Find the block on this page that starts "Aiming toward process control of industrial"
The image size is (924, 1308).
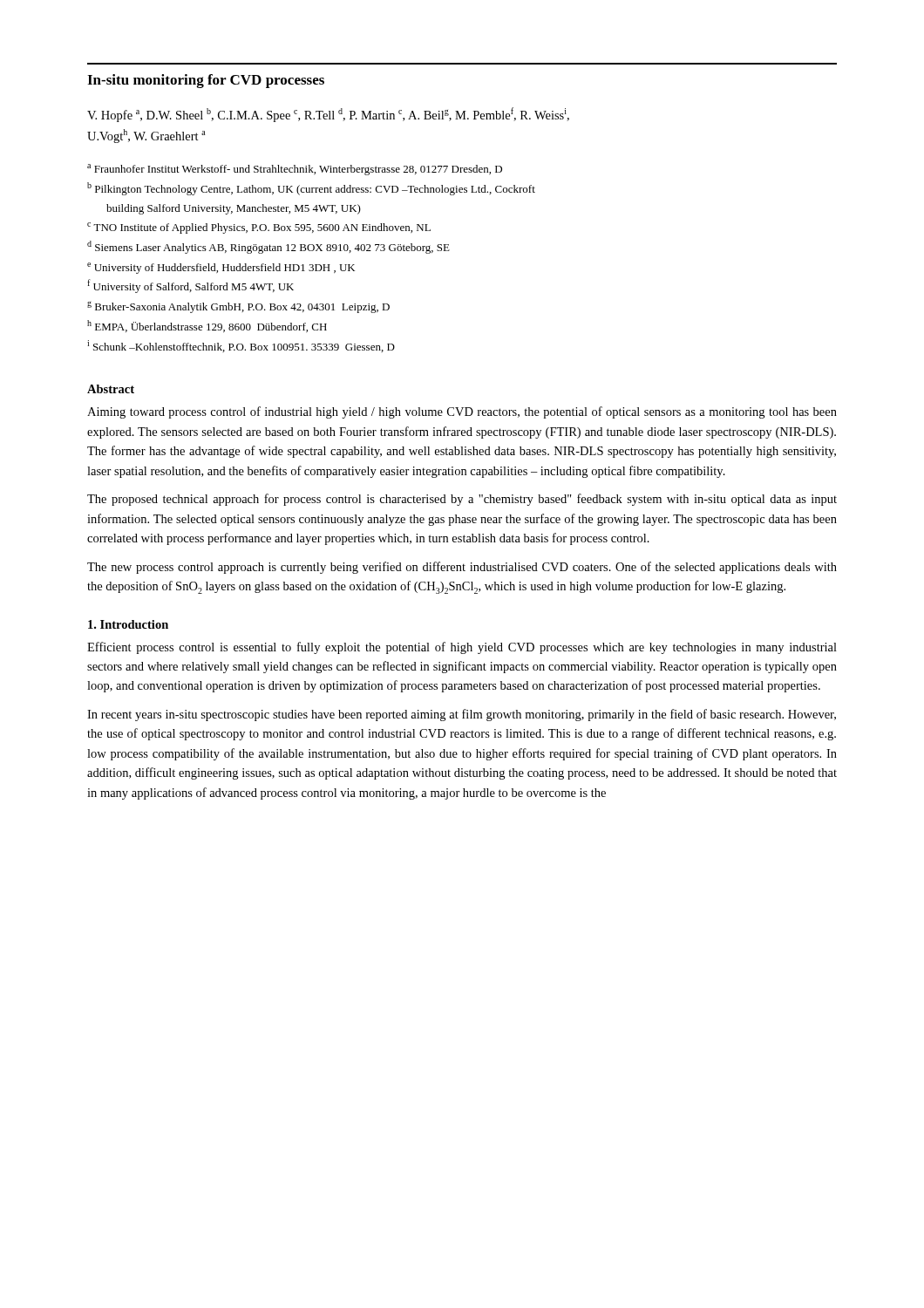point(462,441)
